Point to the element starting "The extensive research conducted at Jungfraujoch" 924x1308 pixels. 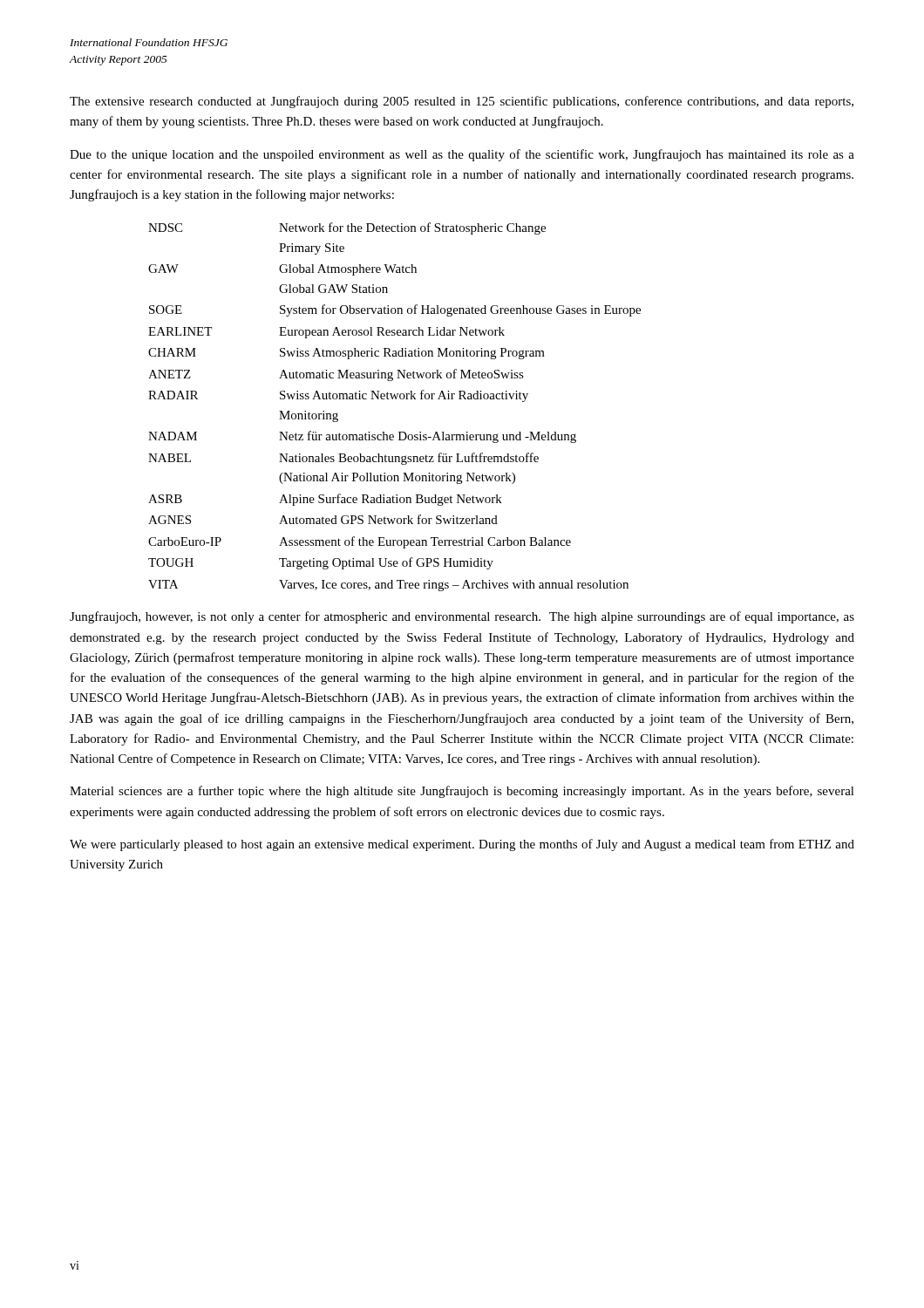462,111
